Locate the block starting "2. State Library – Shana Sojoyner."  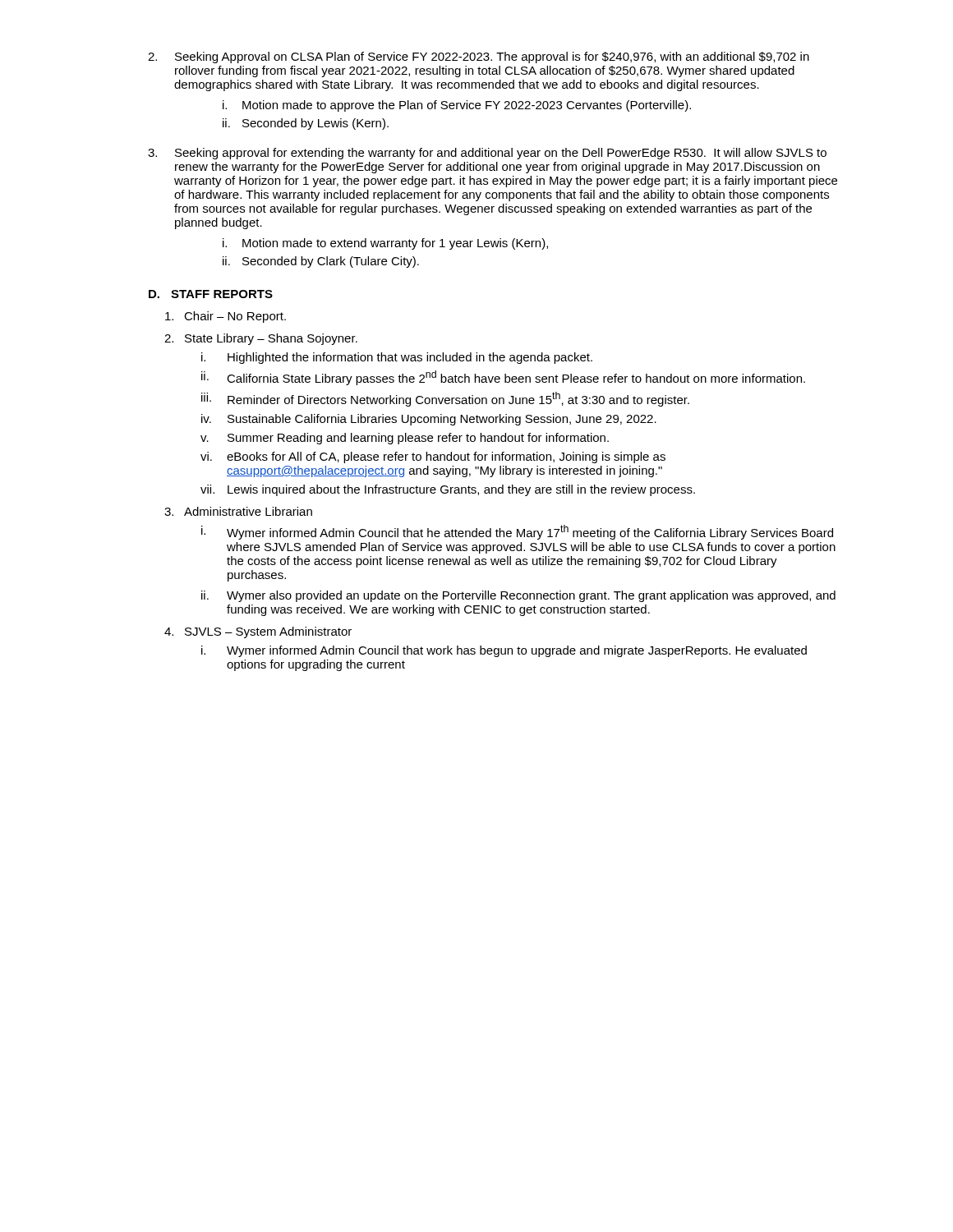[x=261, y=338]
